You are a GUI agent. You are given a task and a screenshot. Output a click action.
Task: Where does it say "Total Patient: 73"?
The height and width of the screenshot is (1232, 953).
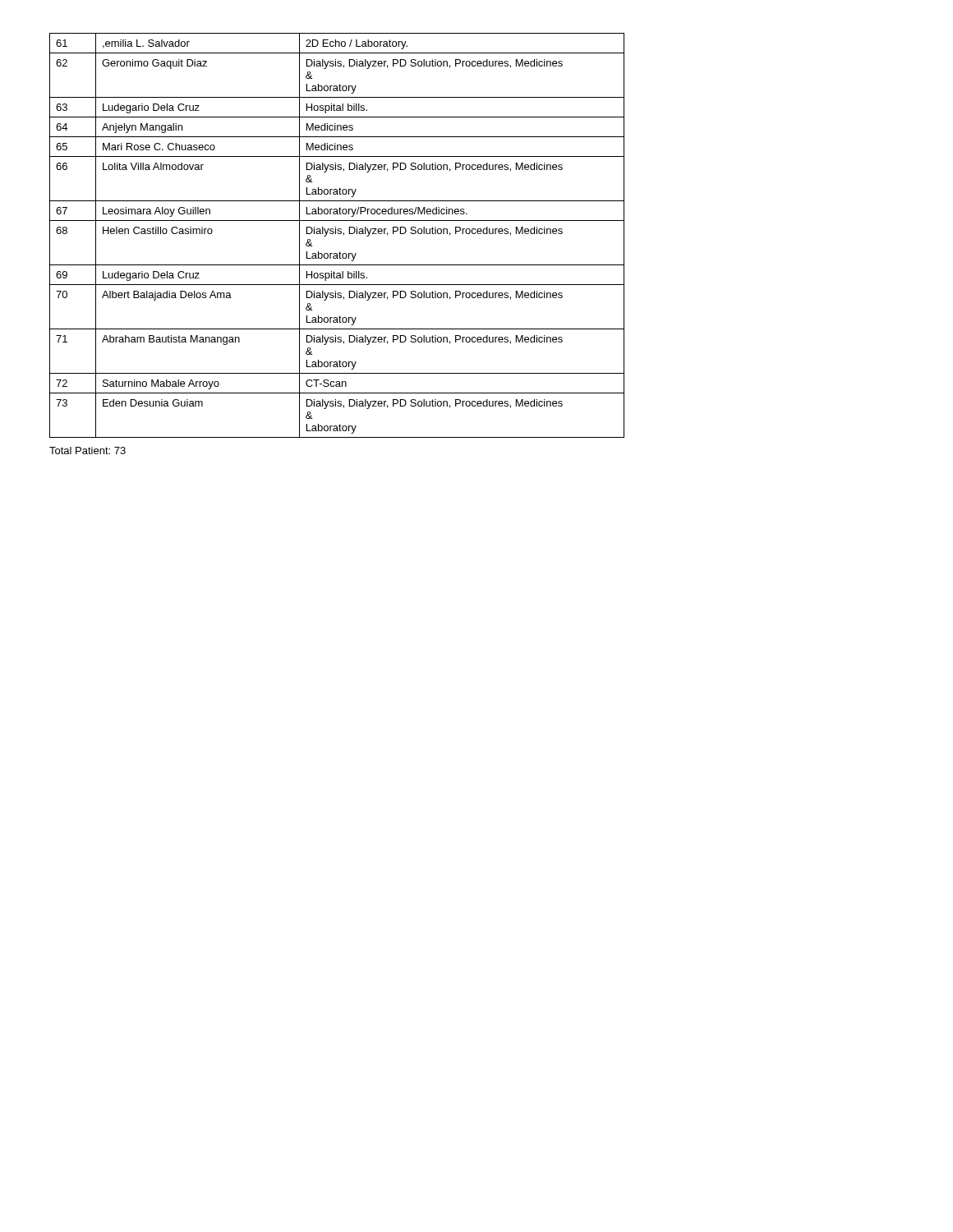tap(88, 451)
